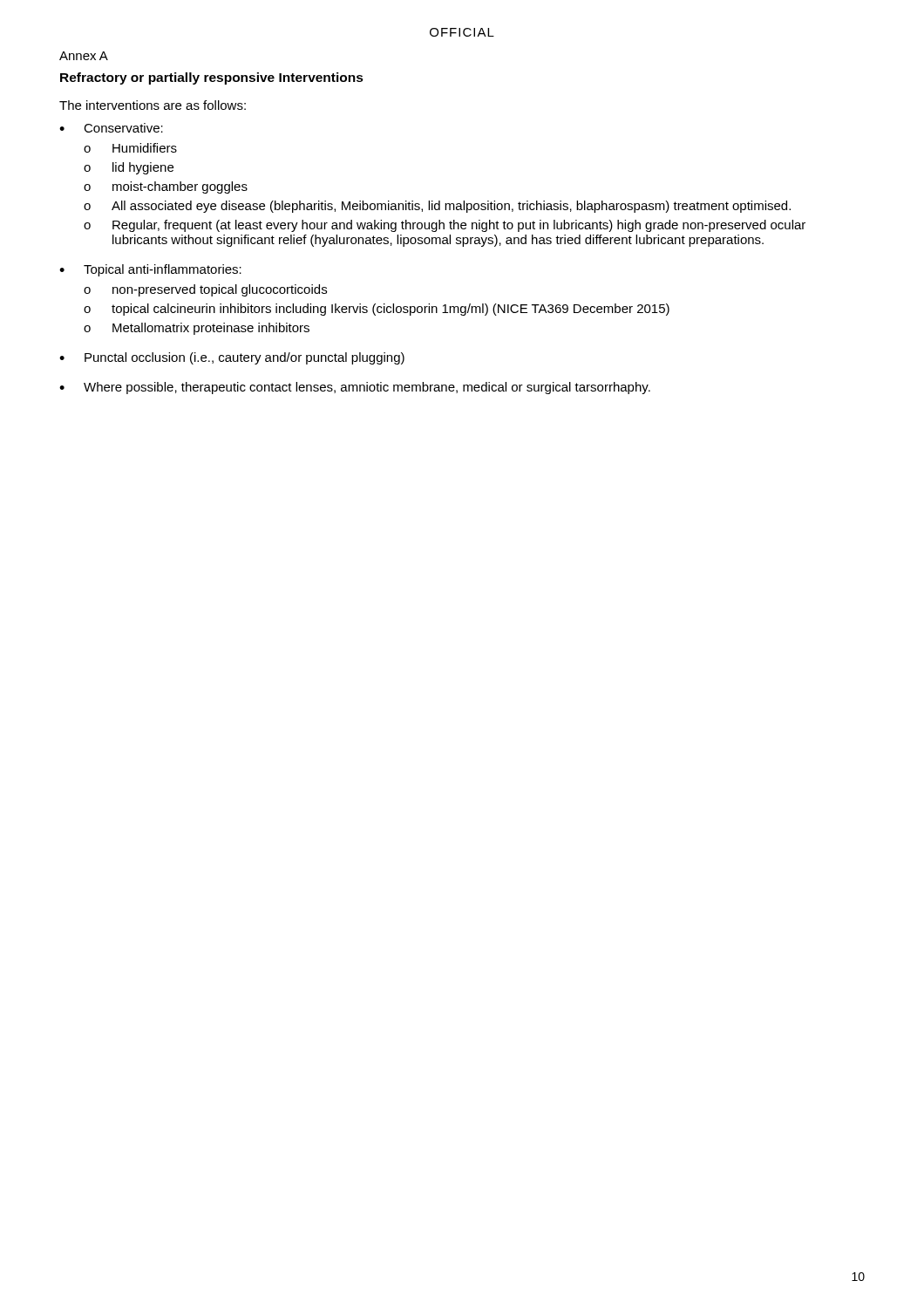The image size is (924, 1308).
Task: Click on the list item with the text "oRegular, frequent (at least every hour and"
Action: [474, 232]
